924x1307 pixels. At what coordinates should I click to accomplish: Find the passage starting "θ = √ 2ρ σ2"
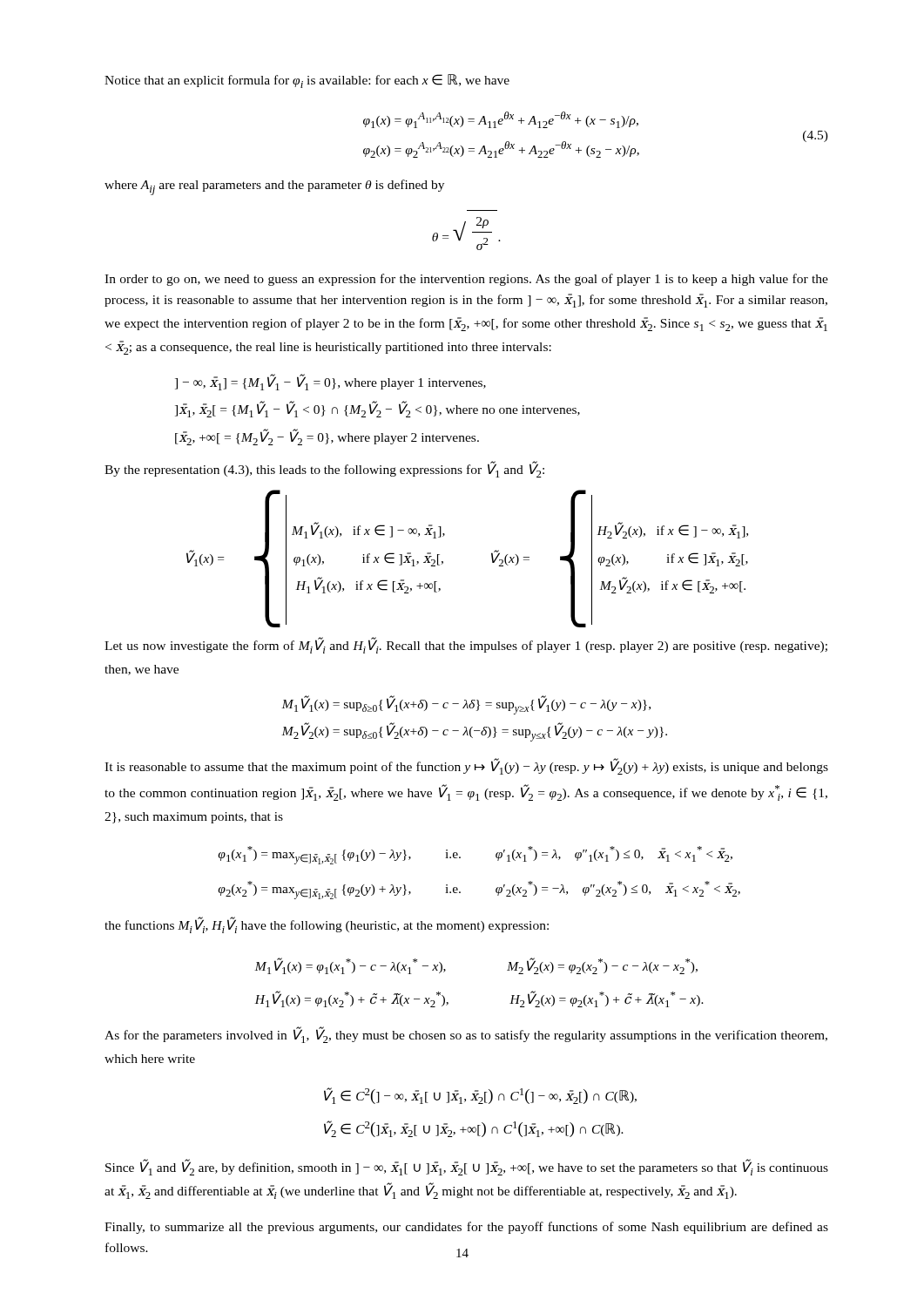[466, 233]
